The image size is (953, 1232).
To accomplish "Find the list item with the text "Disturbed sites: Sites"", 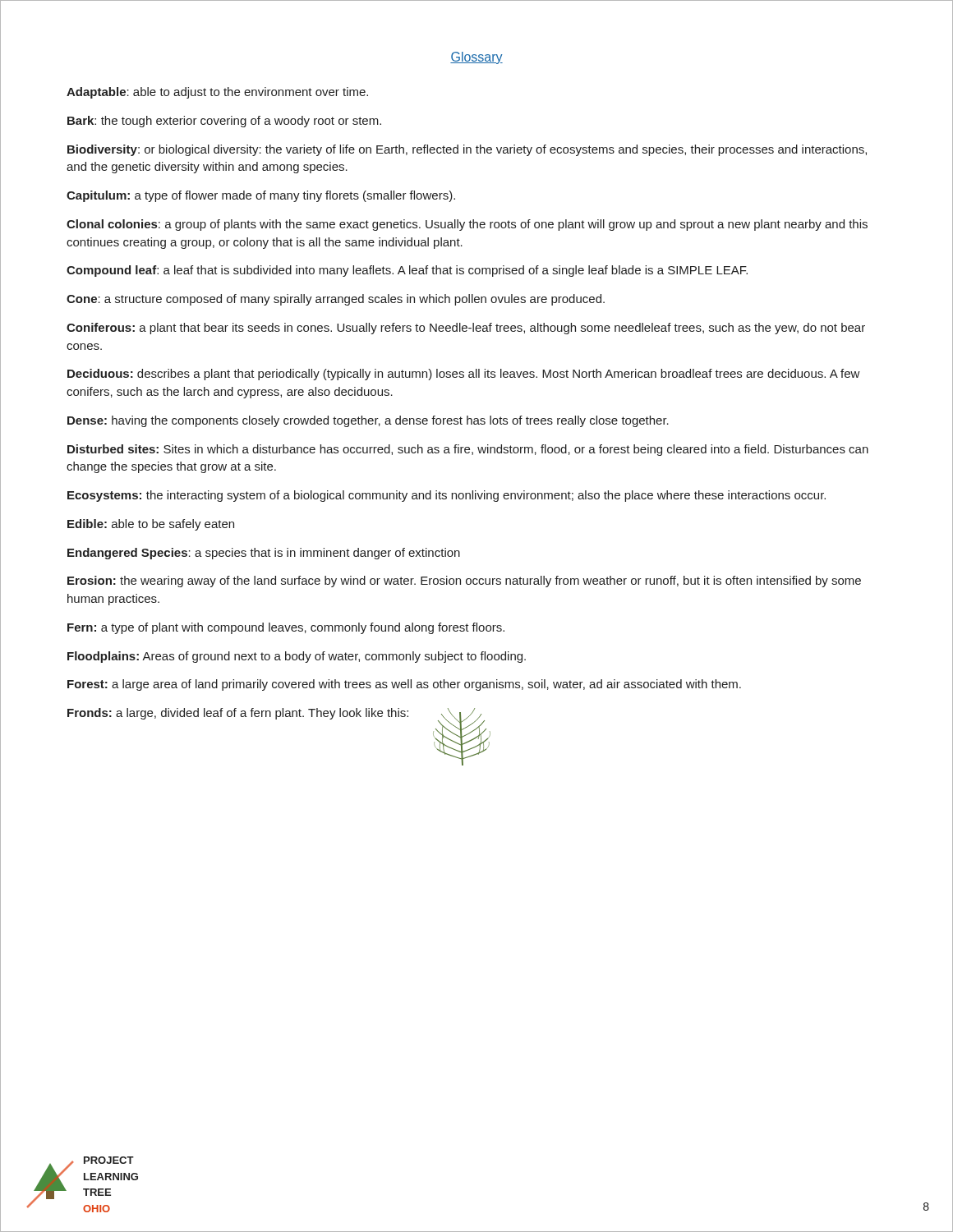I will coord(468,457).
